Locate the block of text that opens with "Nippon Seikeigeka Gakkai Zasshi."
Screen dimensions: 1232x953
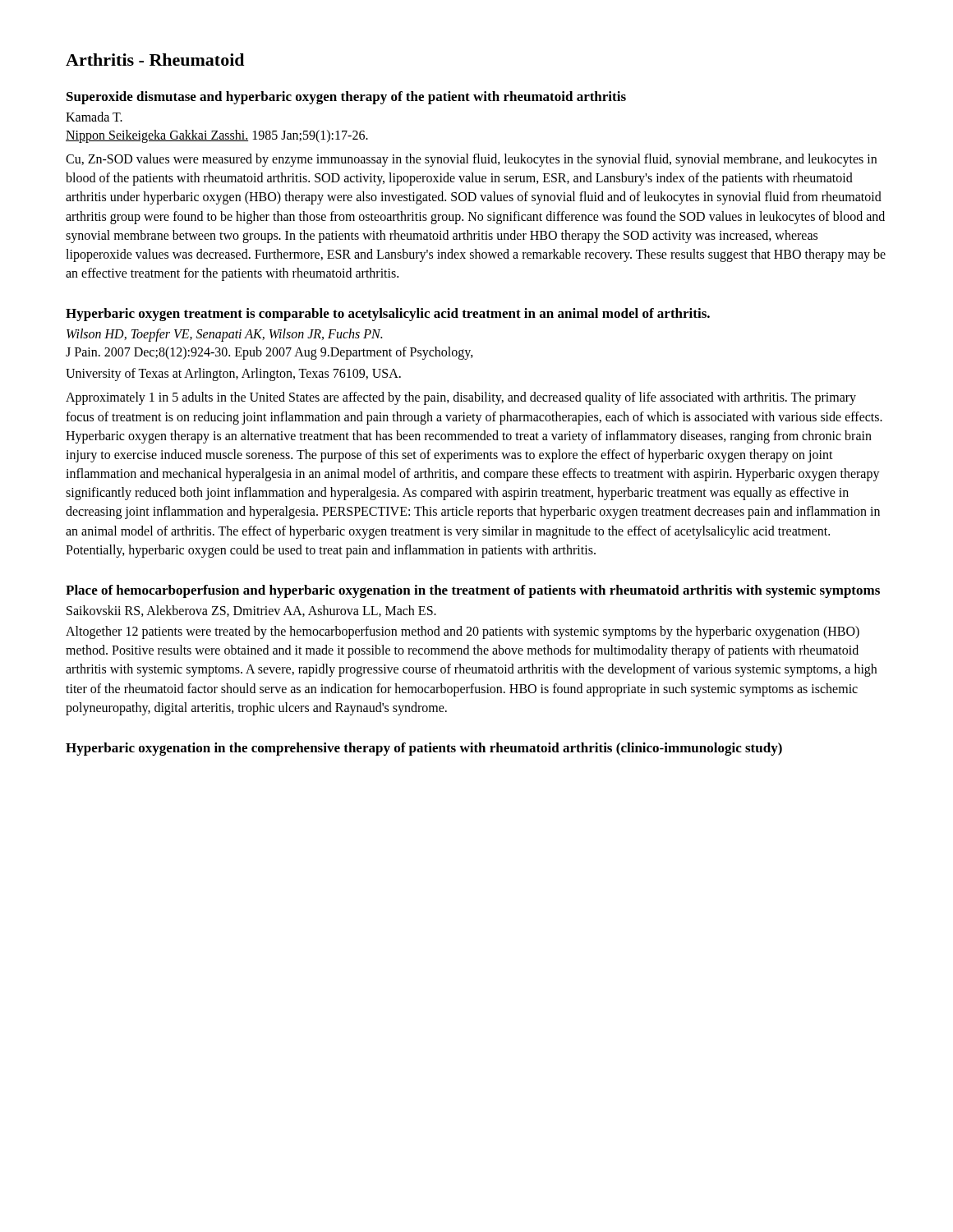click(217, 135)
